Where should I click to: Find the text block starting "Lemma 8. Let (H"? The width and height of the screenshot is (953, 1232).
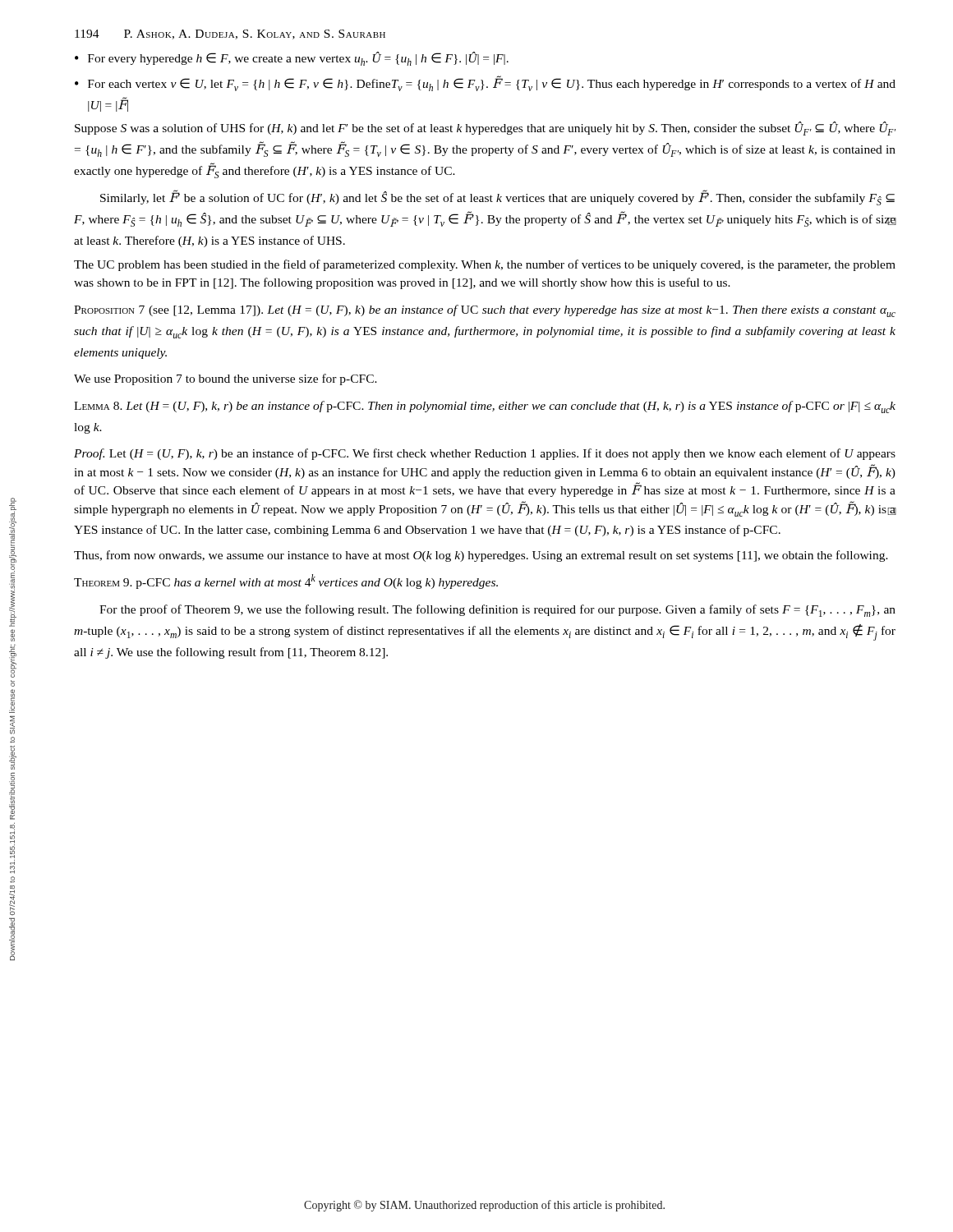click(485, 416)
